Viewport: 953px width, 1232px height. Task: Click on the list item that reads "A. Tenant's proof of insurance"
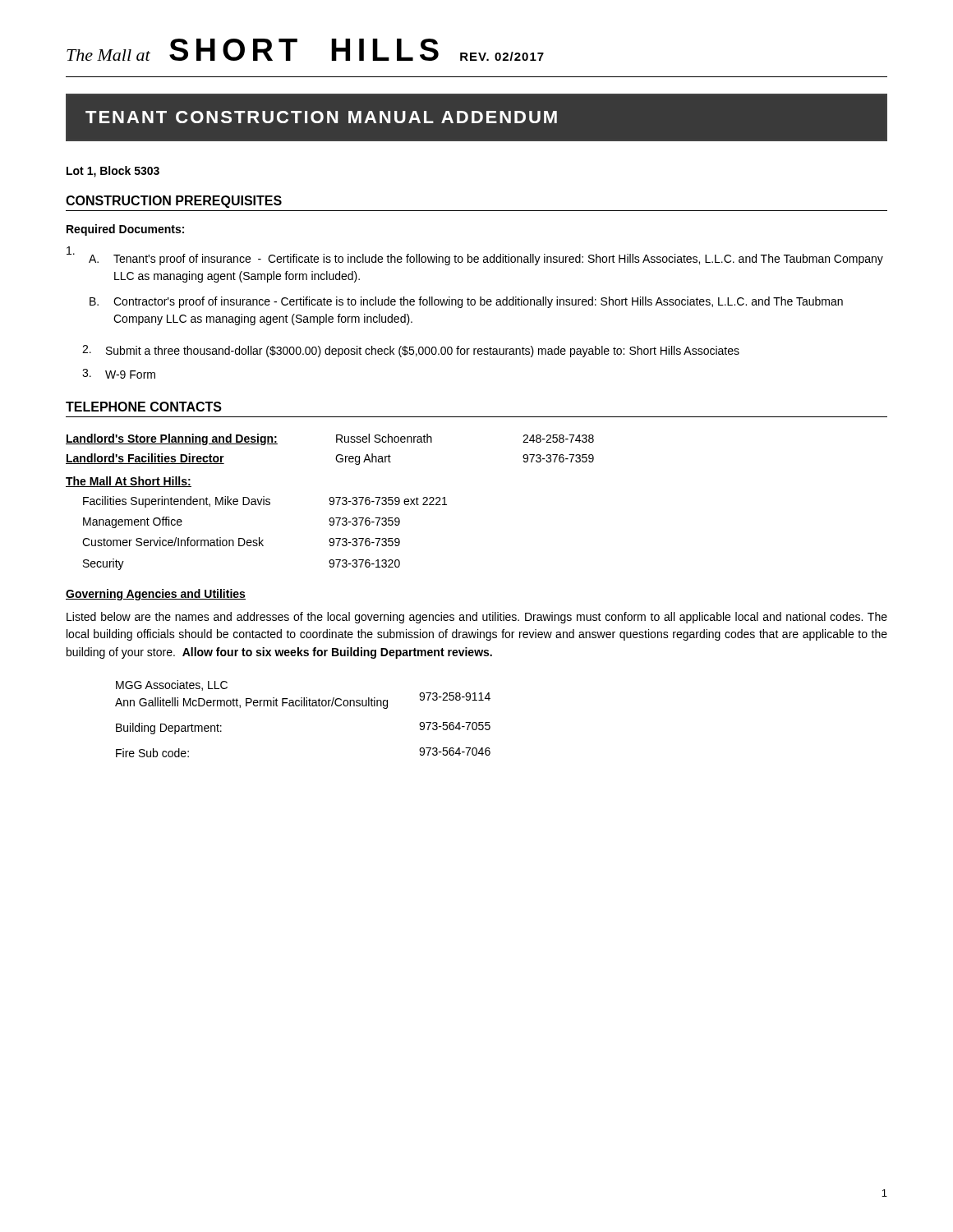(x=488, y=268)
